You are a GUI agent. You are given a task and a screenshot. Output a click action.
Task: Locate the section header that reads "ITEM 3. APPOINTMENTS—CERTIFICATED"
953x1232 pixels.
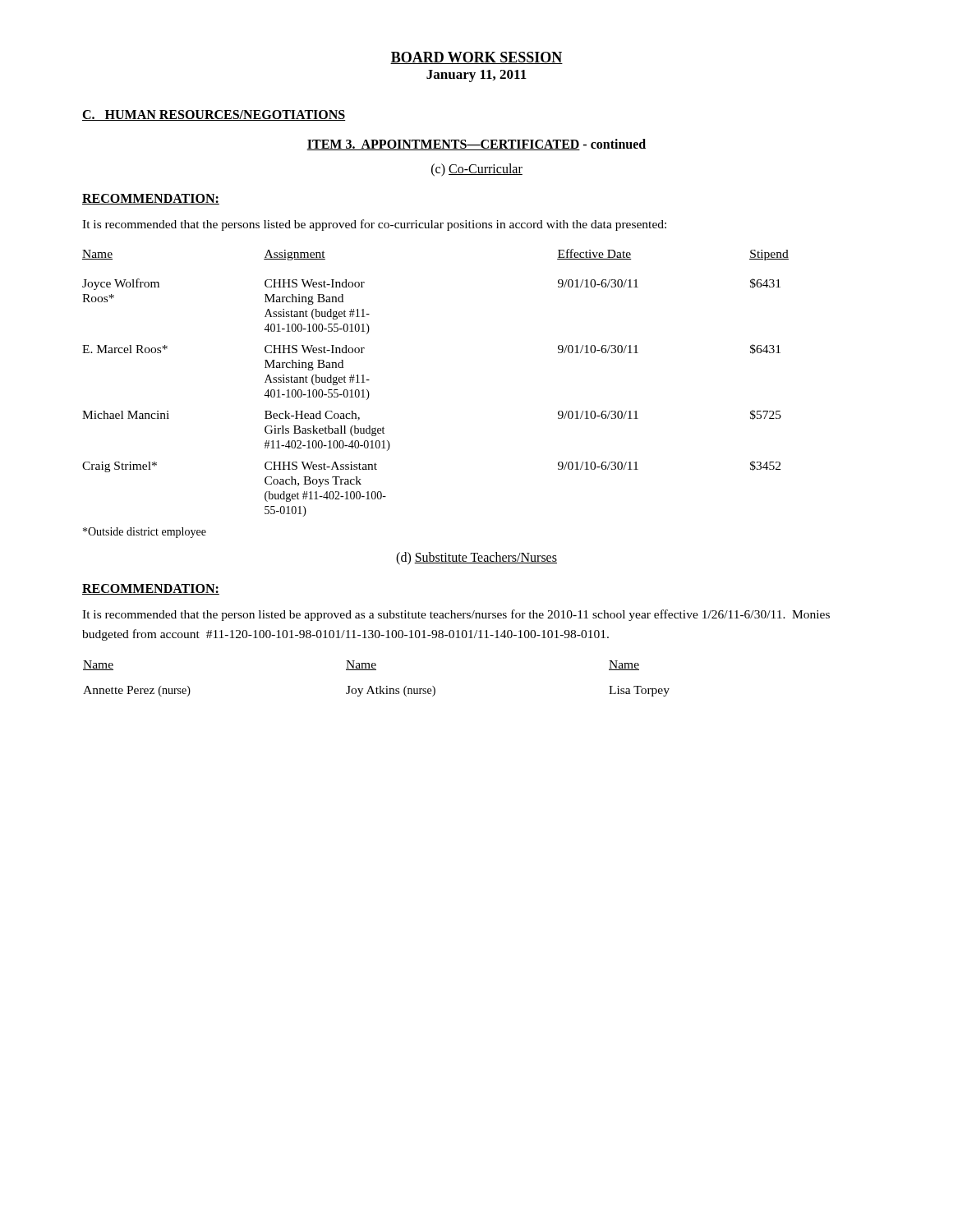click(x=476, y=144)
